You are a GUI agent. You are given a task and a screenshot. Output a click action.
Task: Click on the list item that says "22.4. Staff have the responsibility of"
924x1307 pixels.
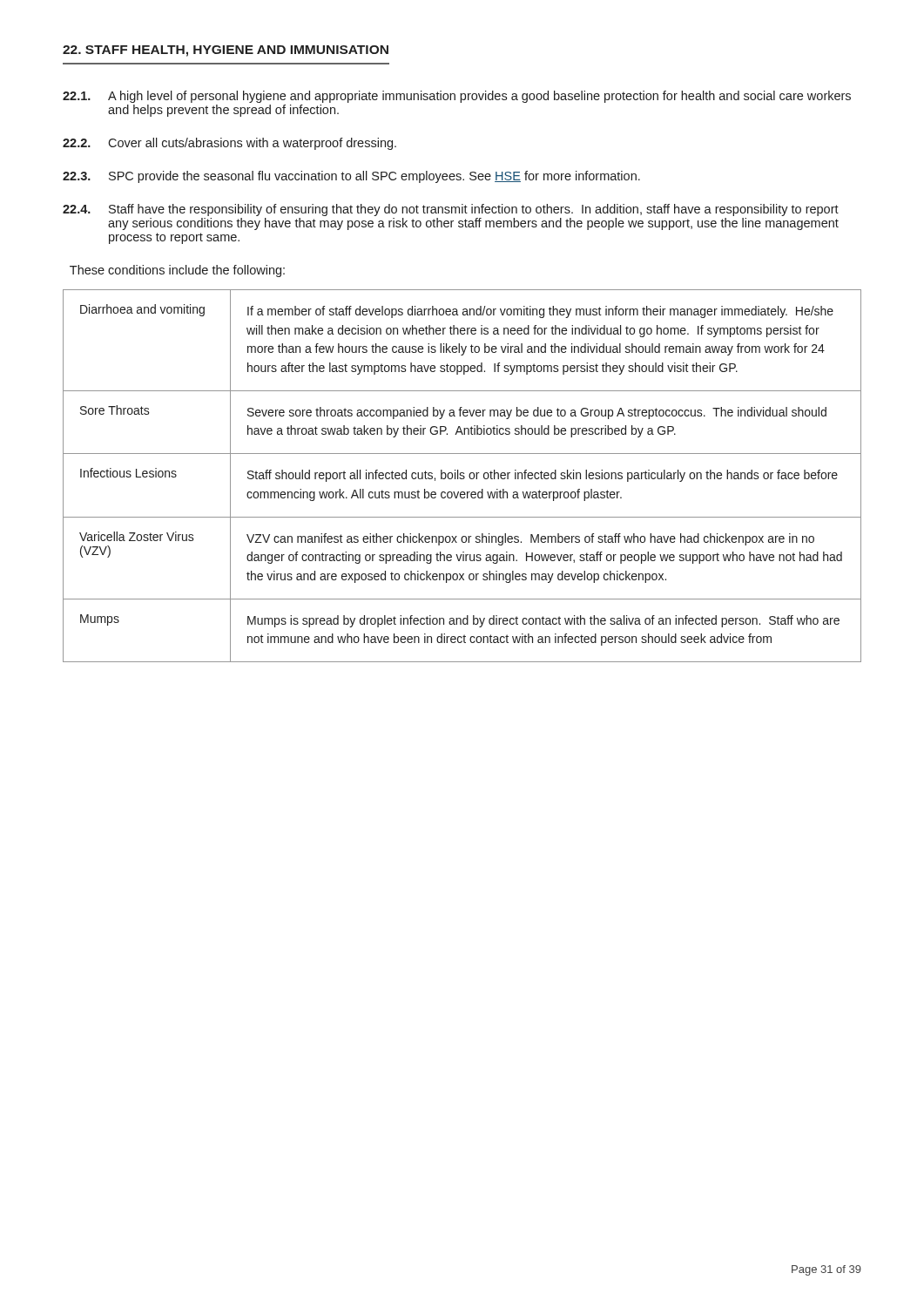click(462, 223)
